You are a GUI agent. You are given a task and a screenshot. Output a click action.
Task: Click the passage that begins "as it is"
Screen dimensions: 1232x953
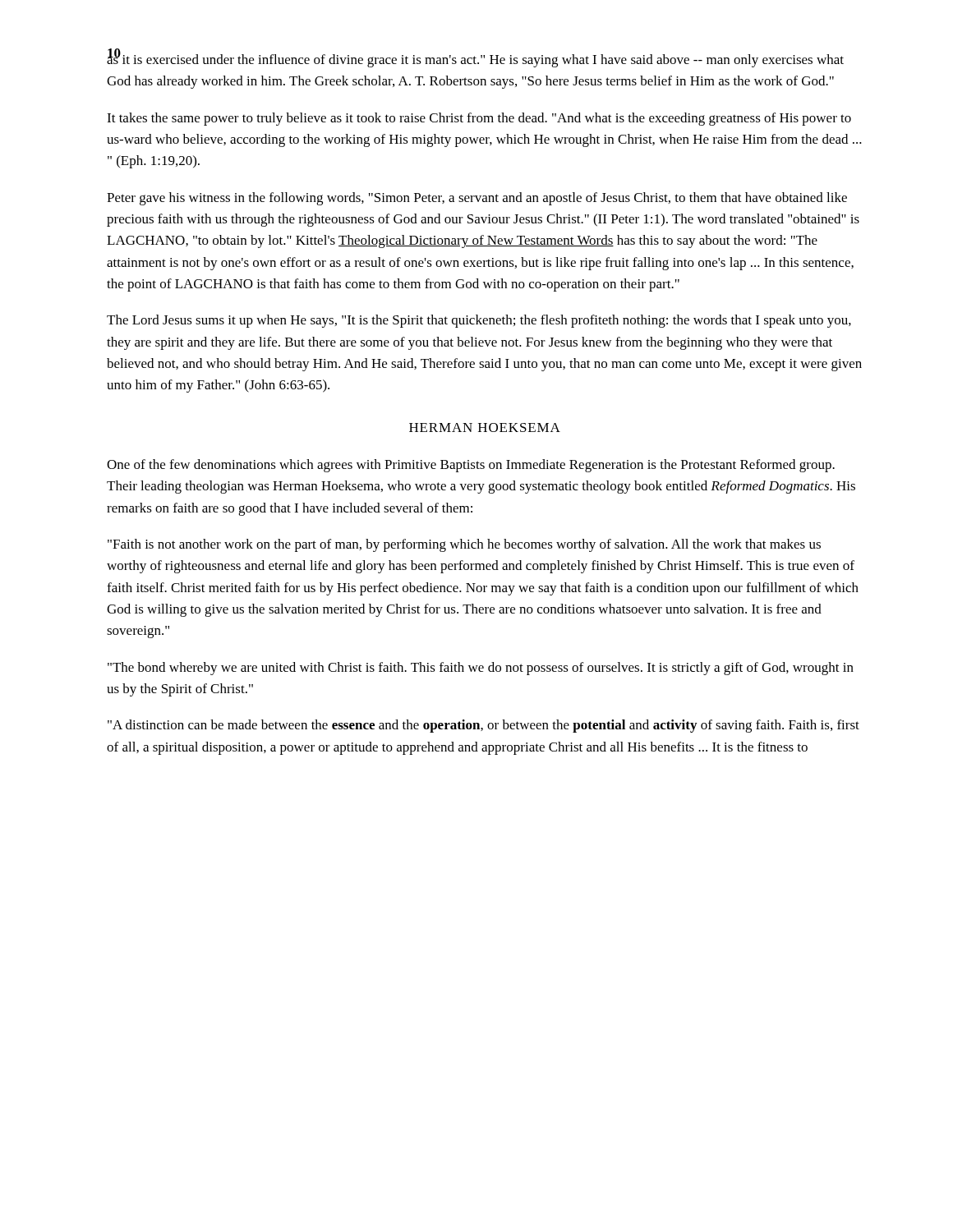[485, 71]
